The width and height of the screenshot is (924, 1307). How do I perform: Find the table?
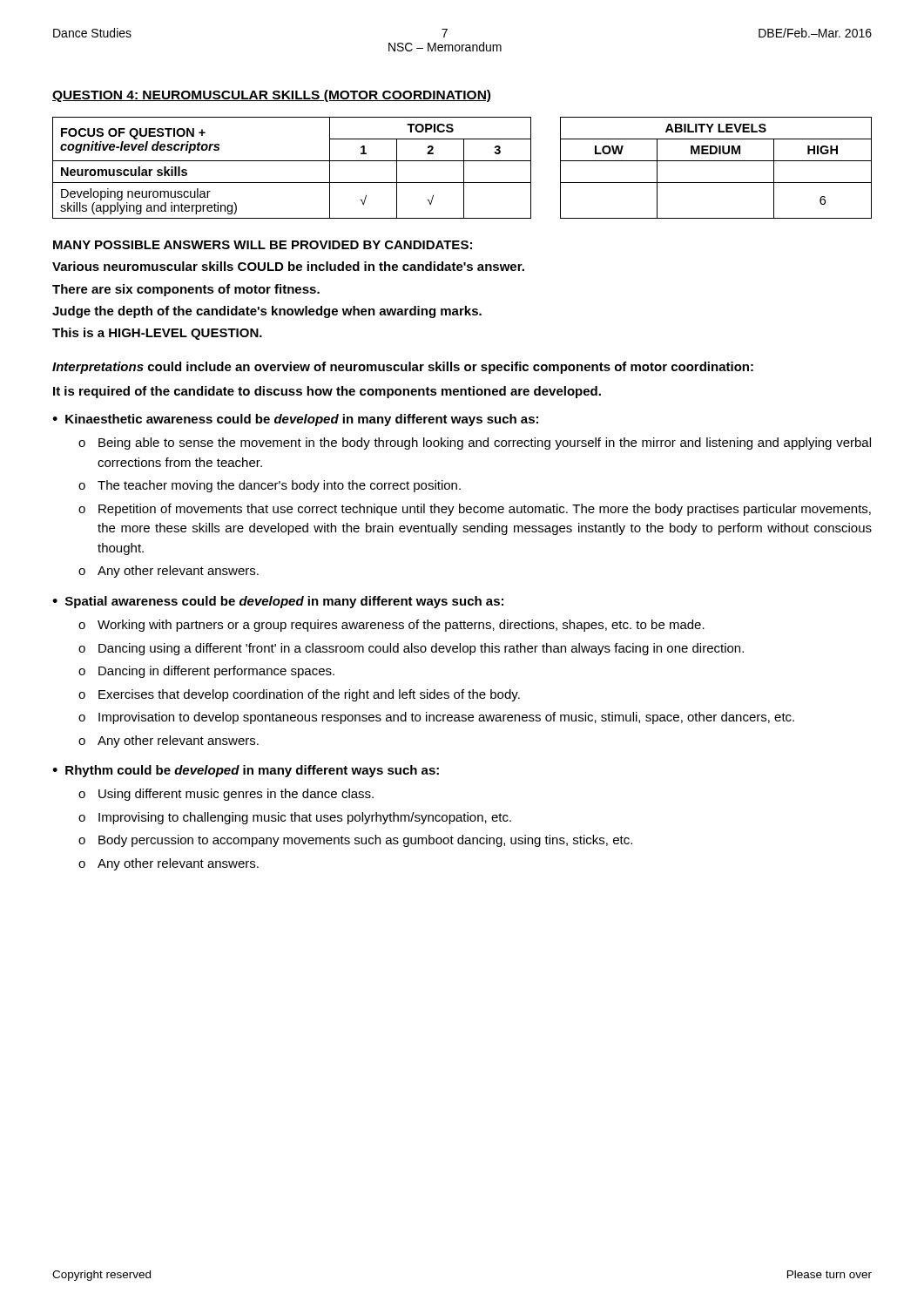(x=462, y=168)
